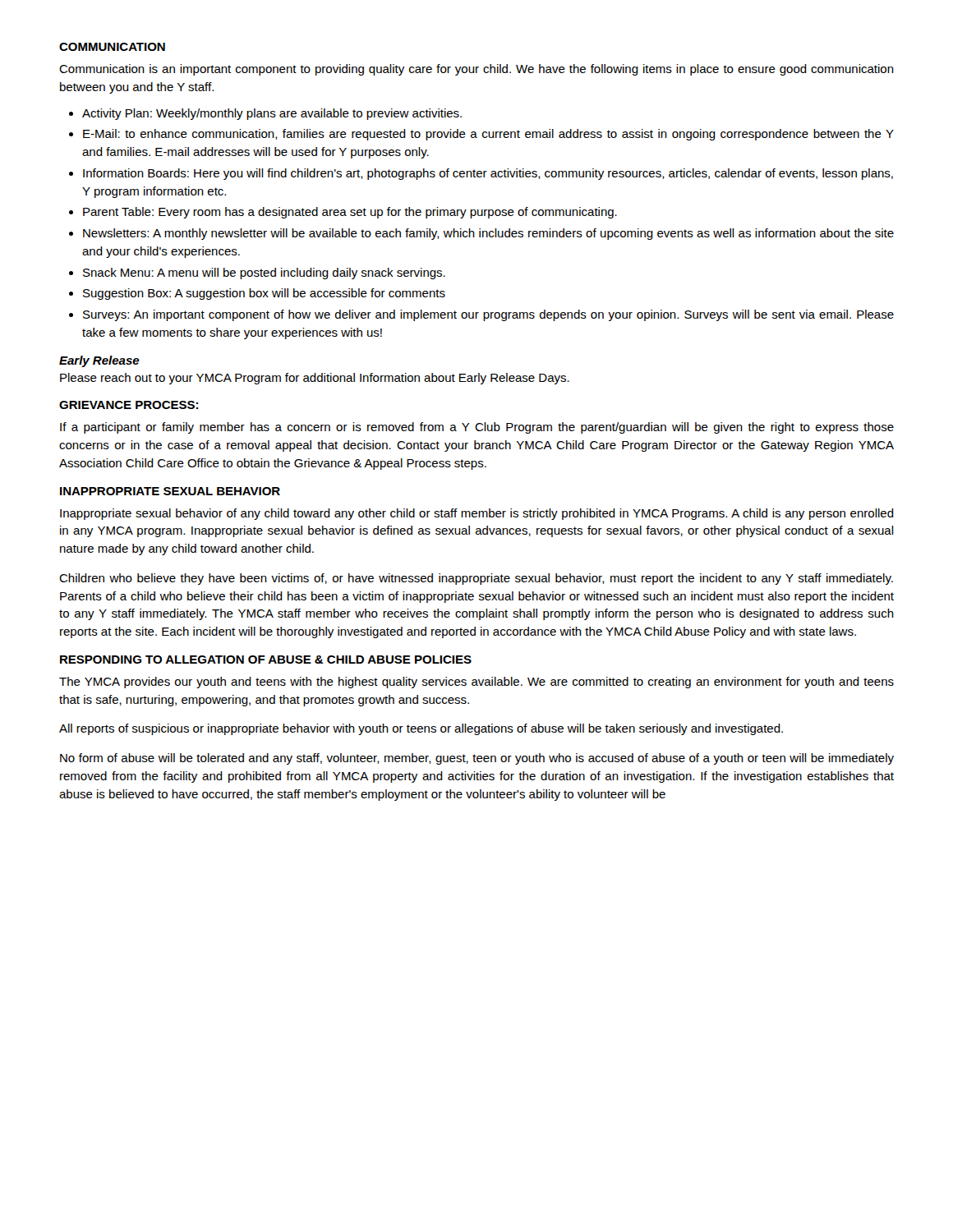Locate the block of text that opens with "E-Mail: to enhance communication, families are"
The width and height of the screenshot is (953, 1232).
(476, 143)
